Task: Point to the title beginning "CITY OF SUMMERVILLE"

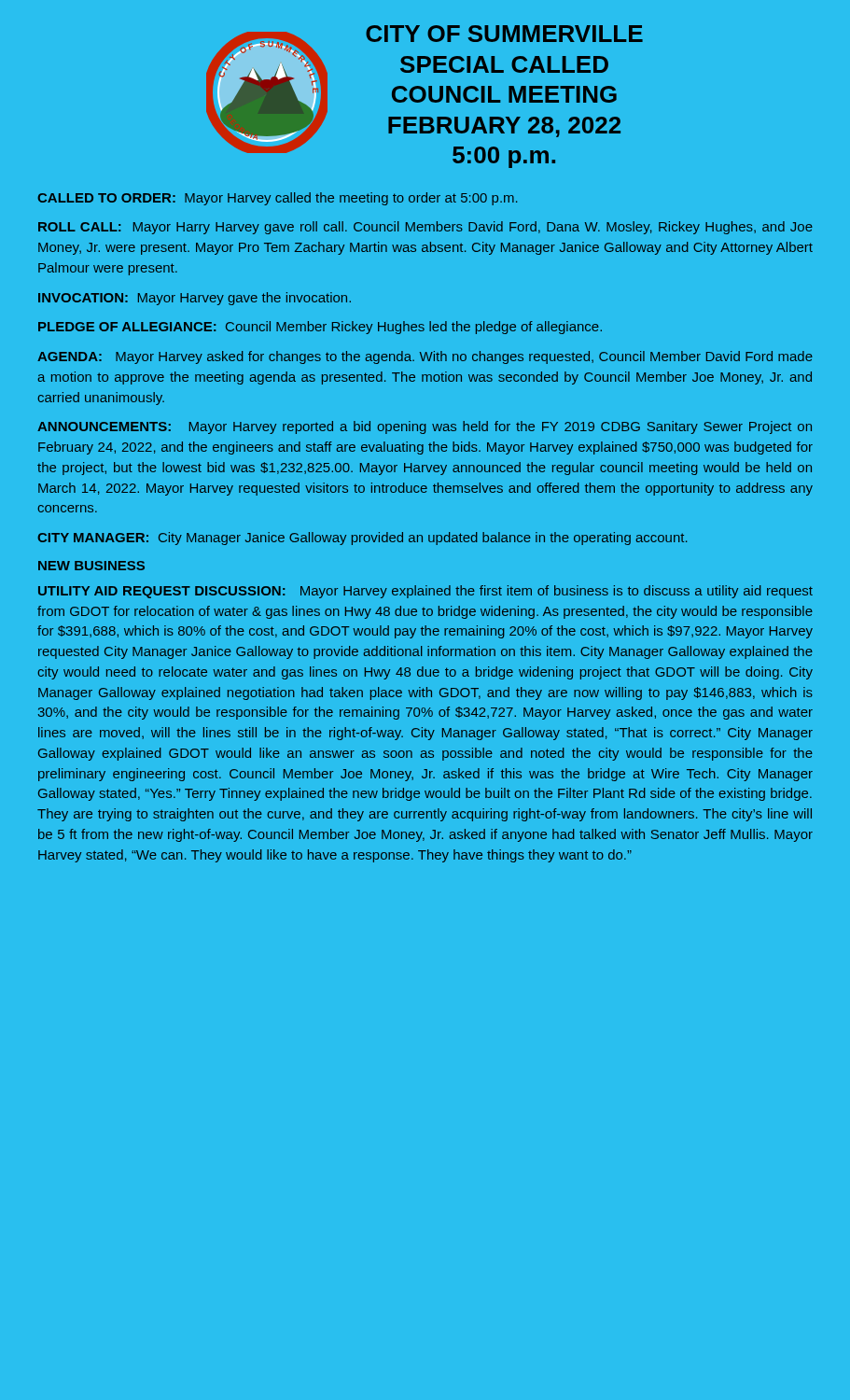Action: (x=504, y=94)
